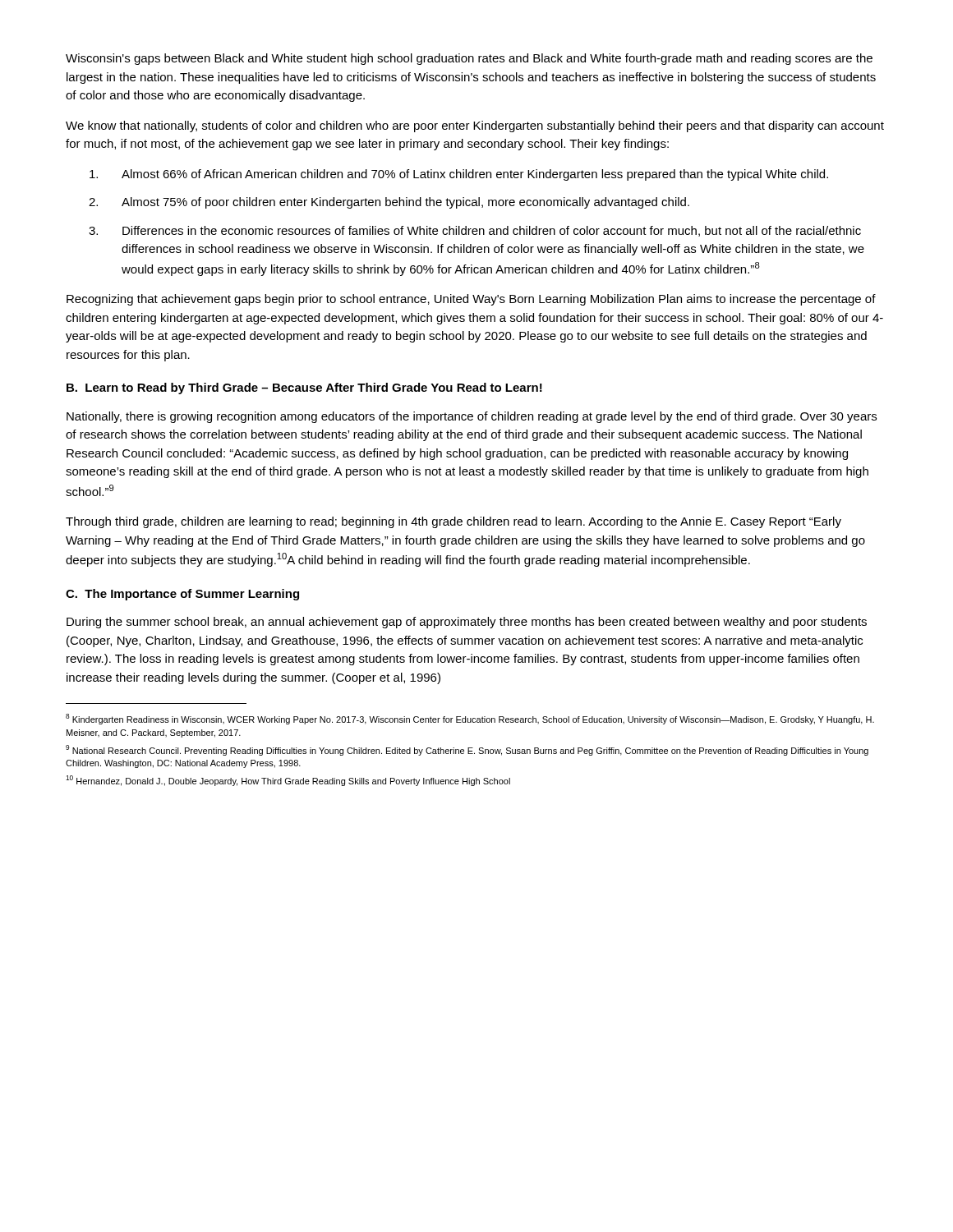Find the text starting "10 Hernandez, Donald"

point(288,780)
